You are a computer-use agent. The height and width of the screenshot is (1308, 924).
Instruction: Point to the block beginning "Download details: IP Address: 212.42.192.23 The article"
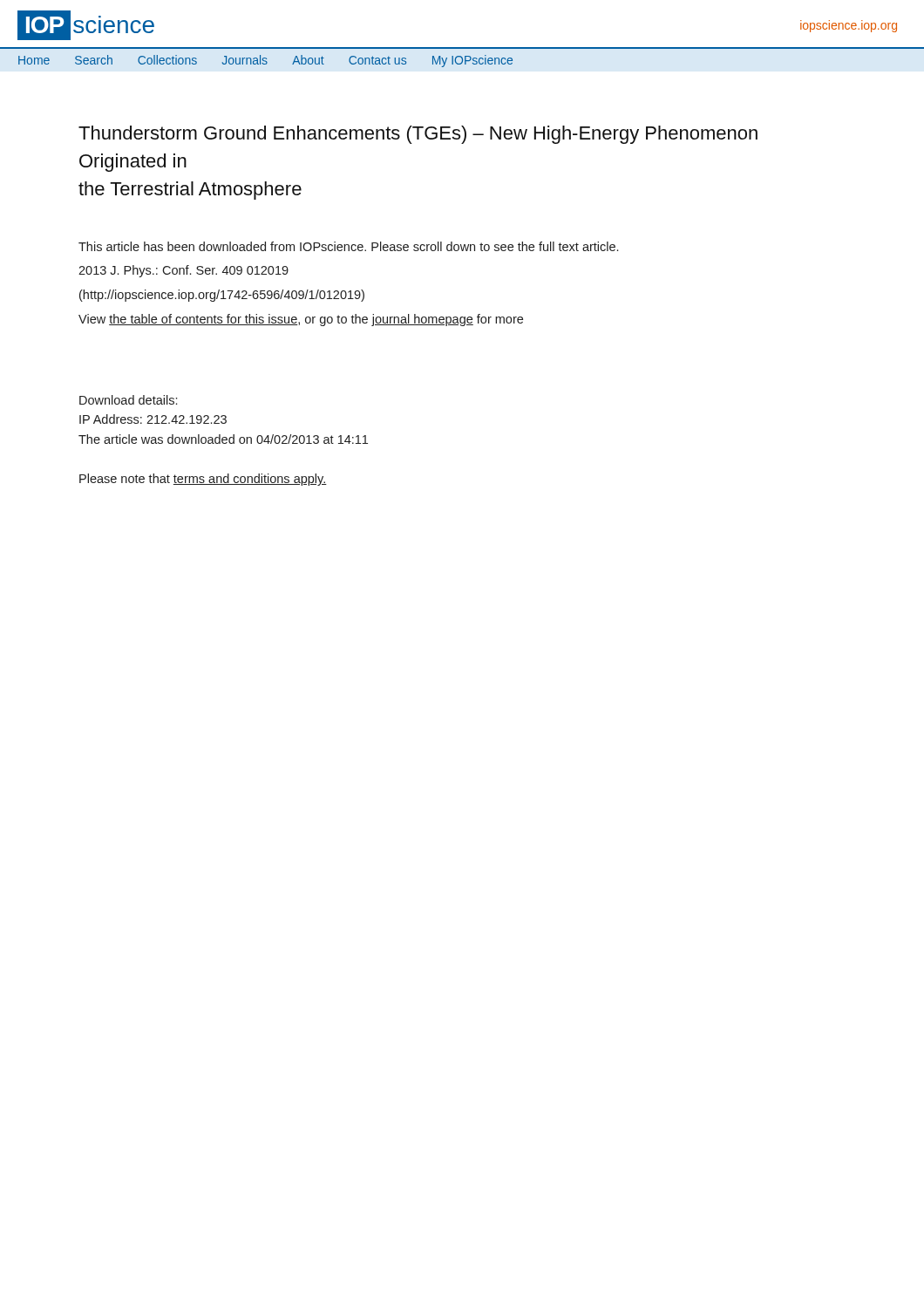tap(128, 400)
